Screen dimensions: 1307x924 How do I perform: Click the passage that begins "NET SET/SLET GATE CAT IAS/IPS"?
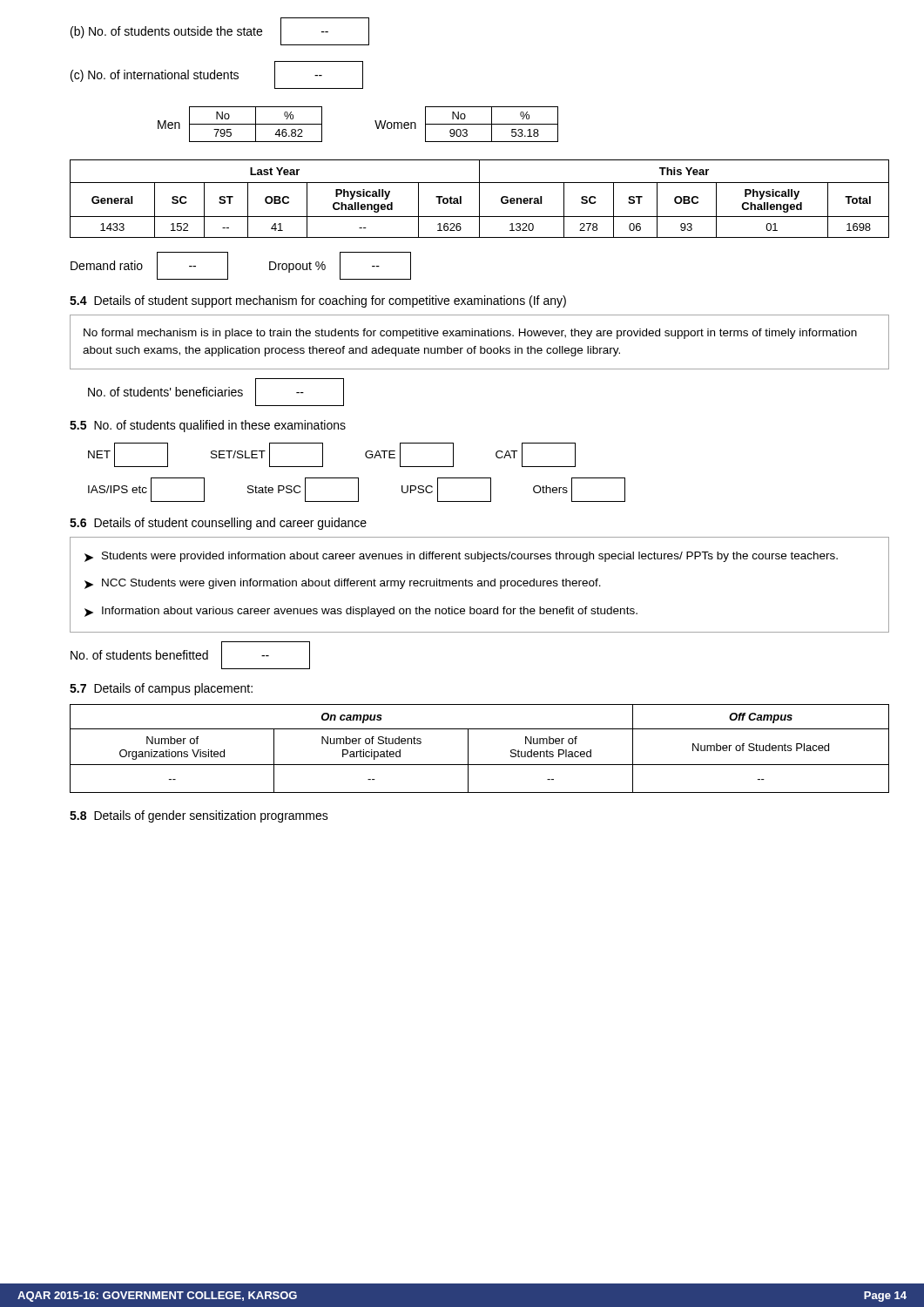click(488, 472)
